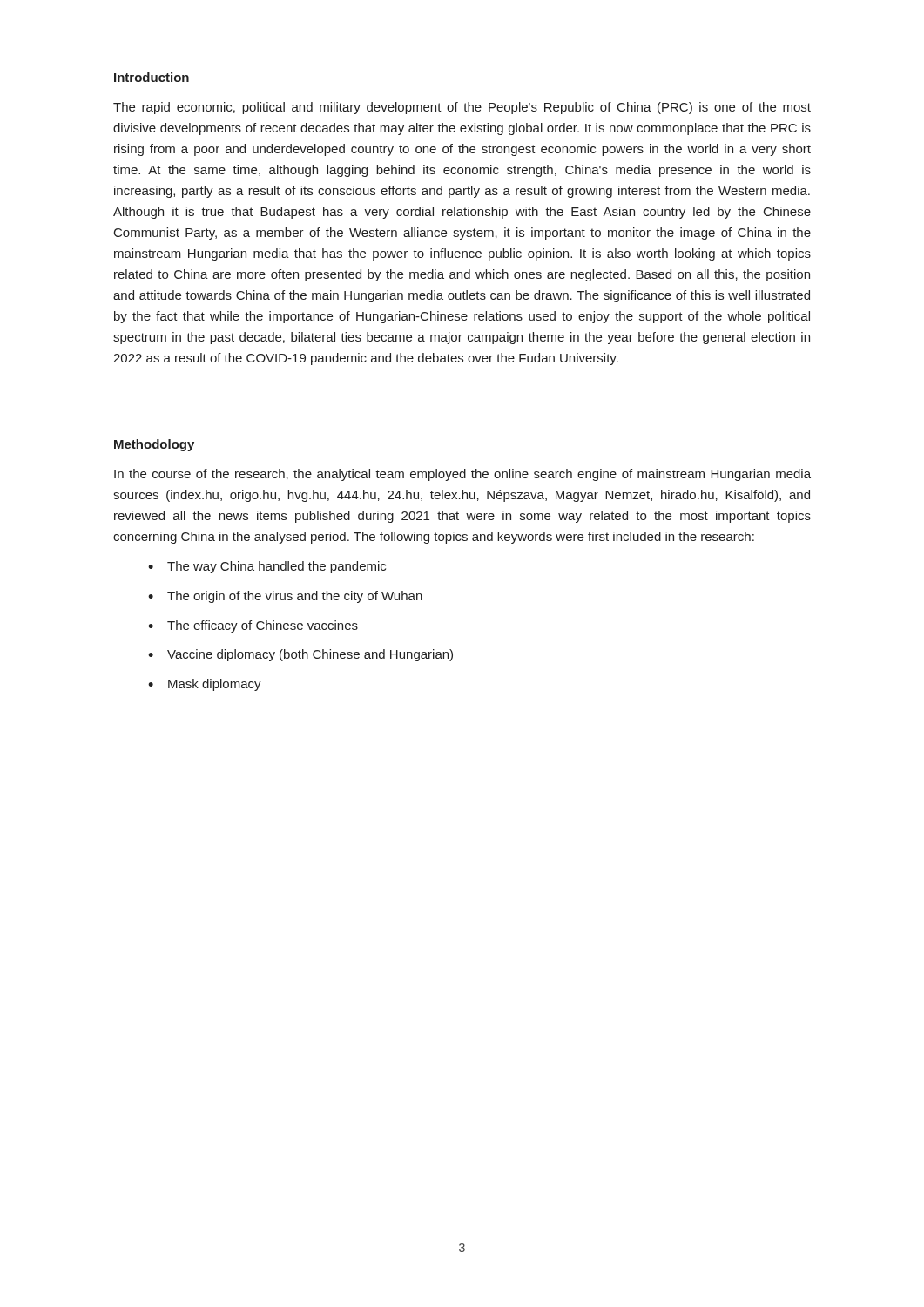Point to the block starting "In the course of the research, the"

(462, 505)
